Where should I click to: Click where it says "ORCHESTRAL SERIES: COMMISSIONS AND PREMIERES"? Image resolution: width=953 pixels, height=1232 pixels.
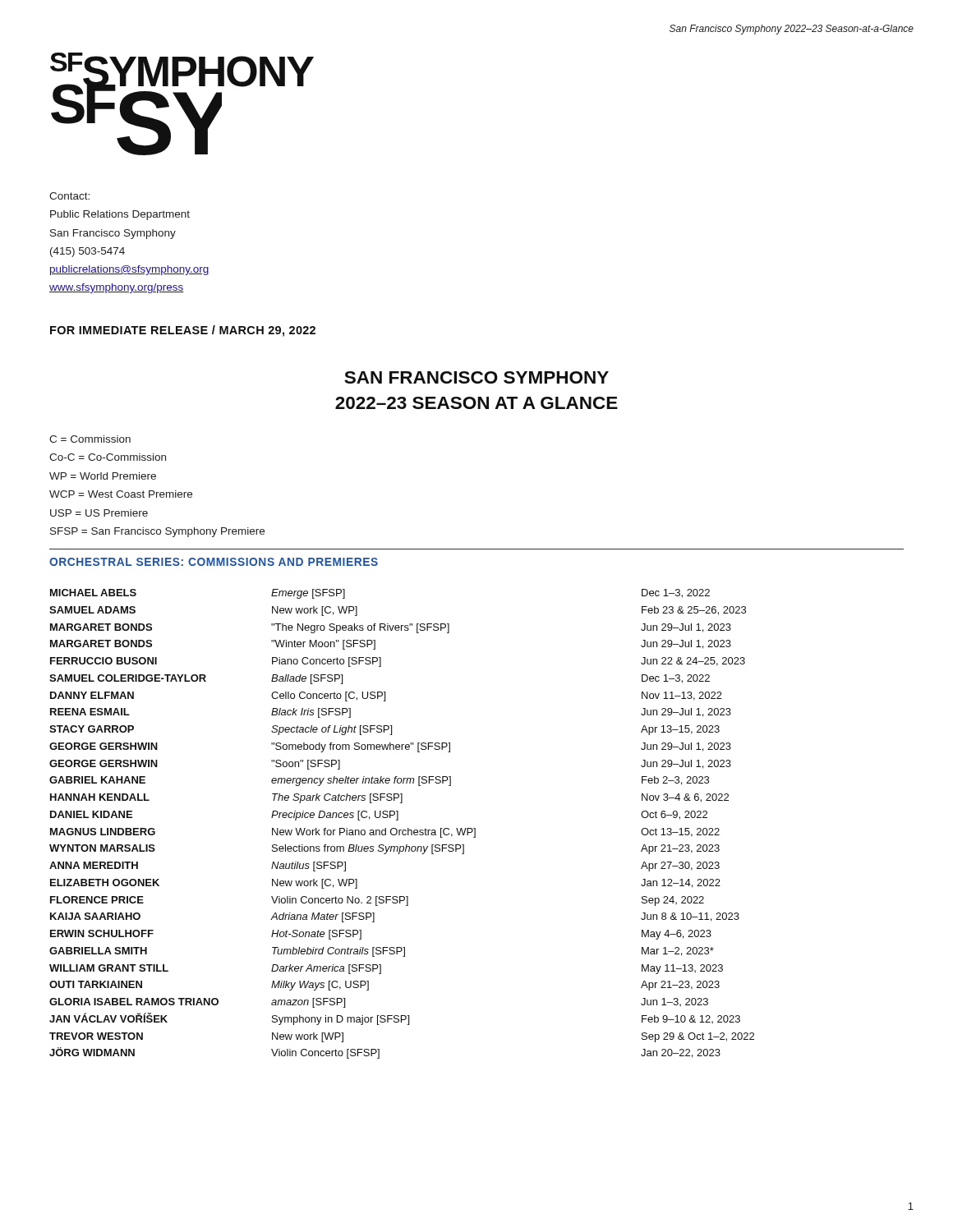pos(214,562)
